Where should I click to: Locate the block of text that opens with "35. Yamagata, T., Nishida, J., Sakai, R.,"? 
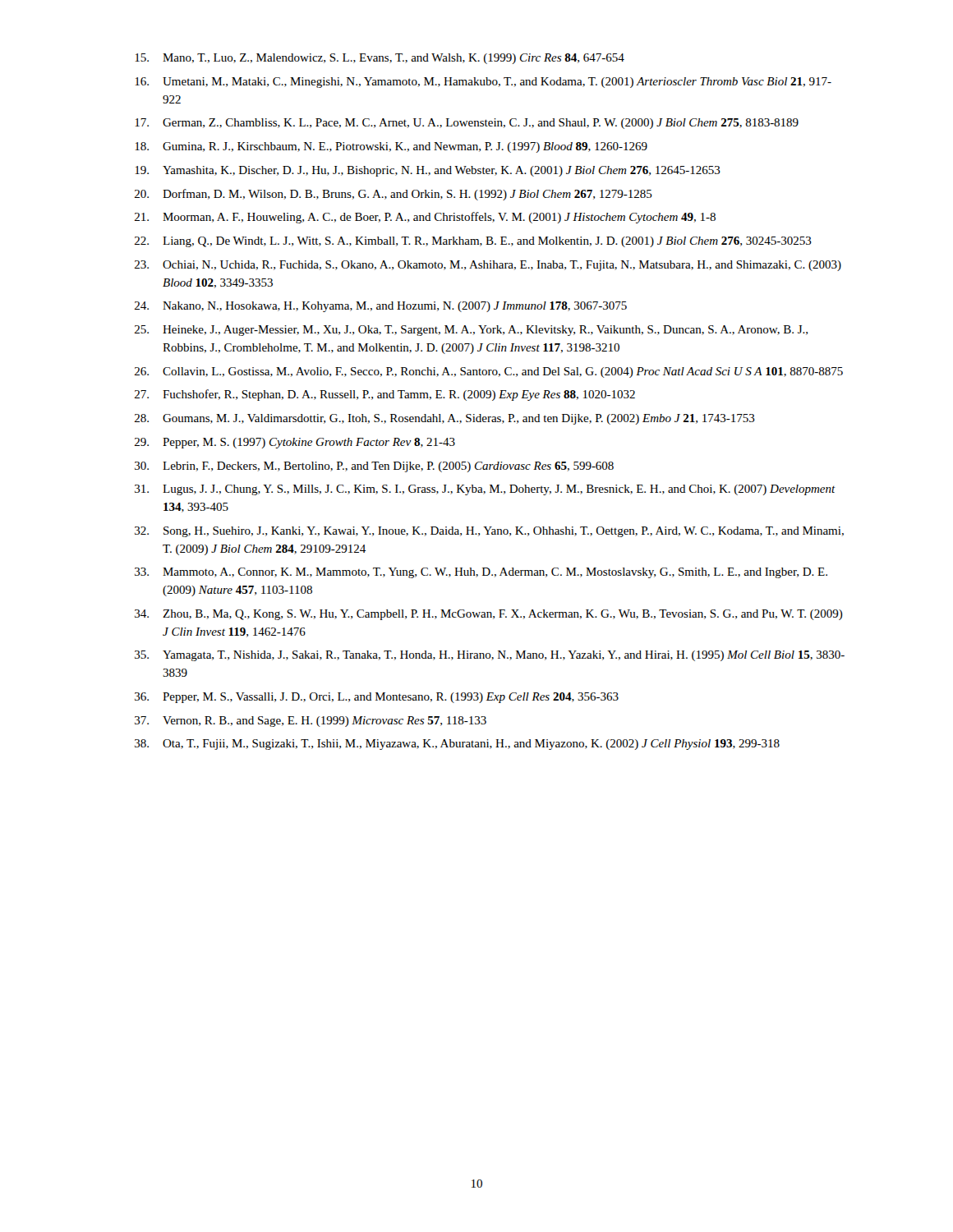tap(476, 664)
